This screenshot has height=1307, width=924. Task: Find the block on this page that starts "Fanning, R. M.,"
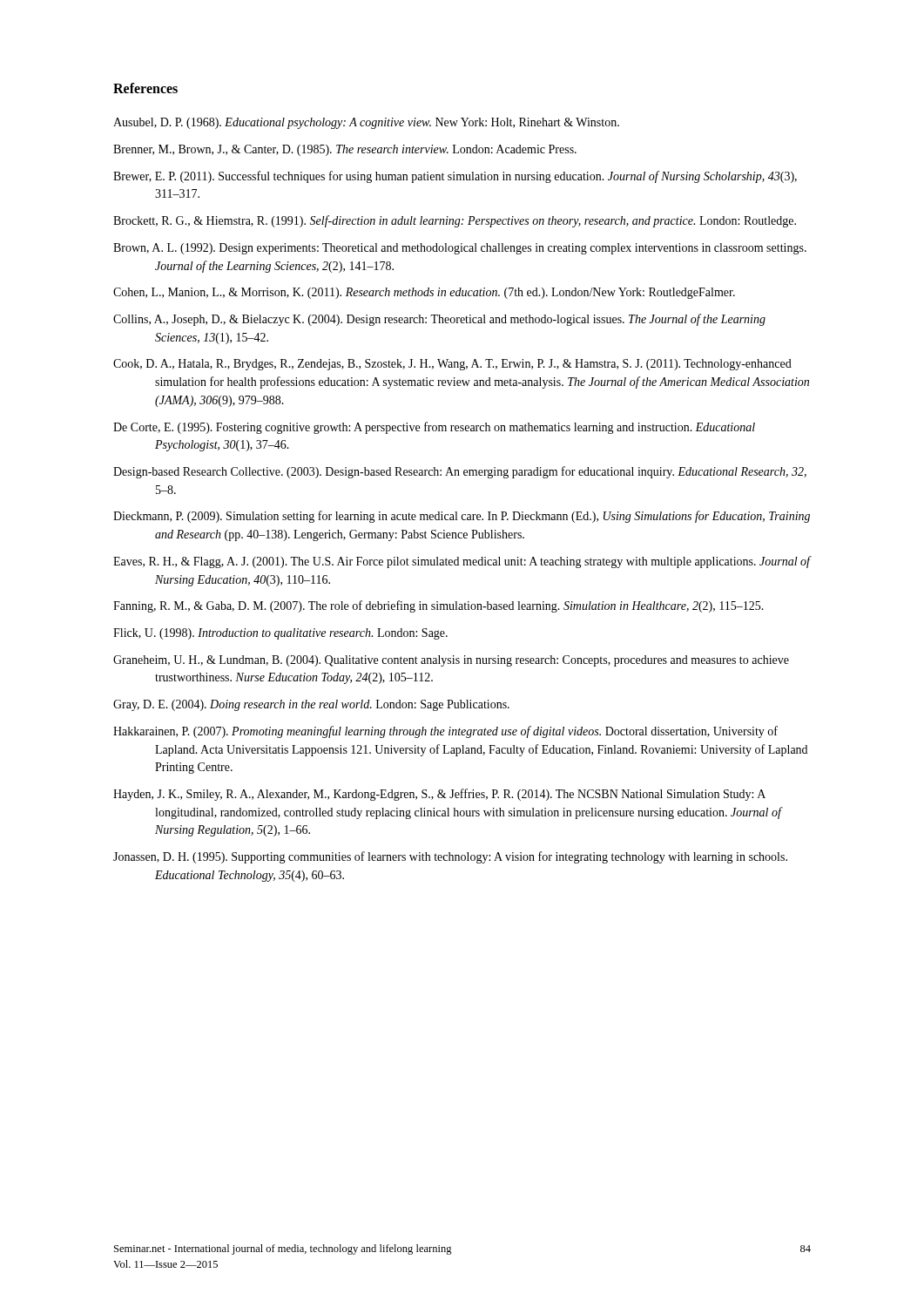pos(439,606)
